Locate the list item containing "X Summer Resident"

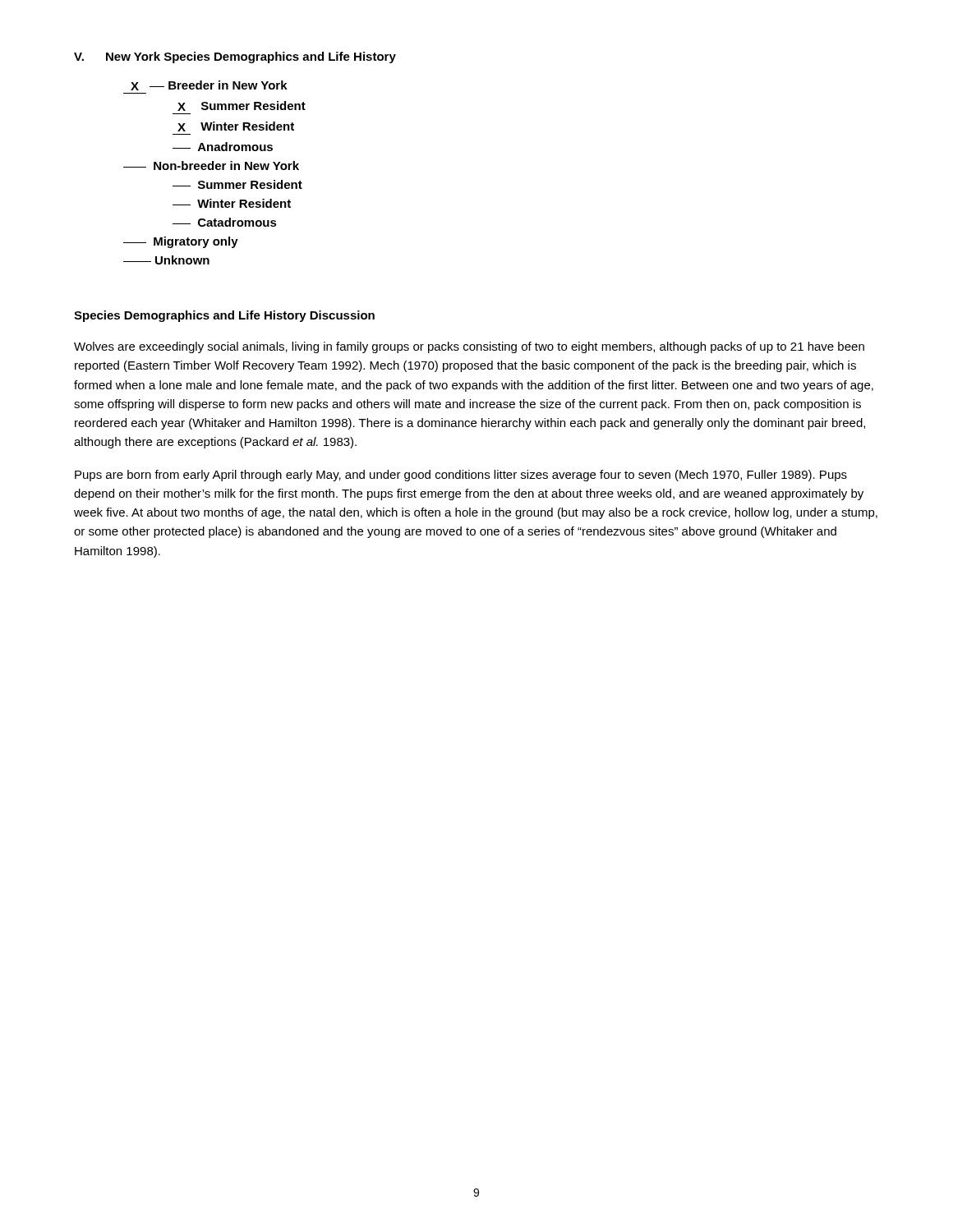[239, 106]
